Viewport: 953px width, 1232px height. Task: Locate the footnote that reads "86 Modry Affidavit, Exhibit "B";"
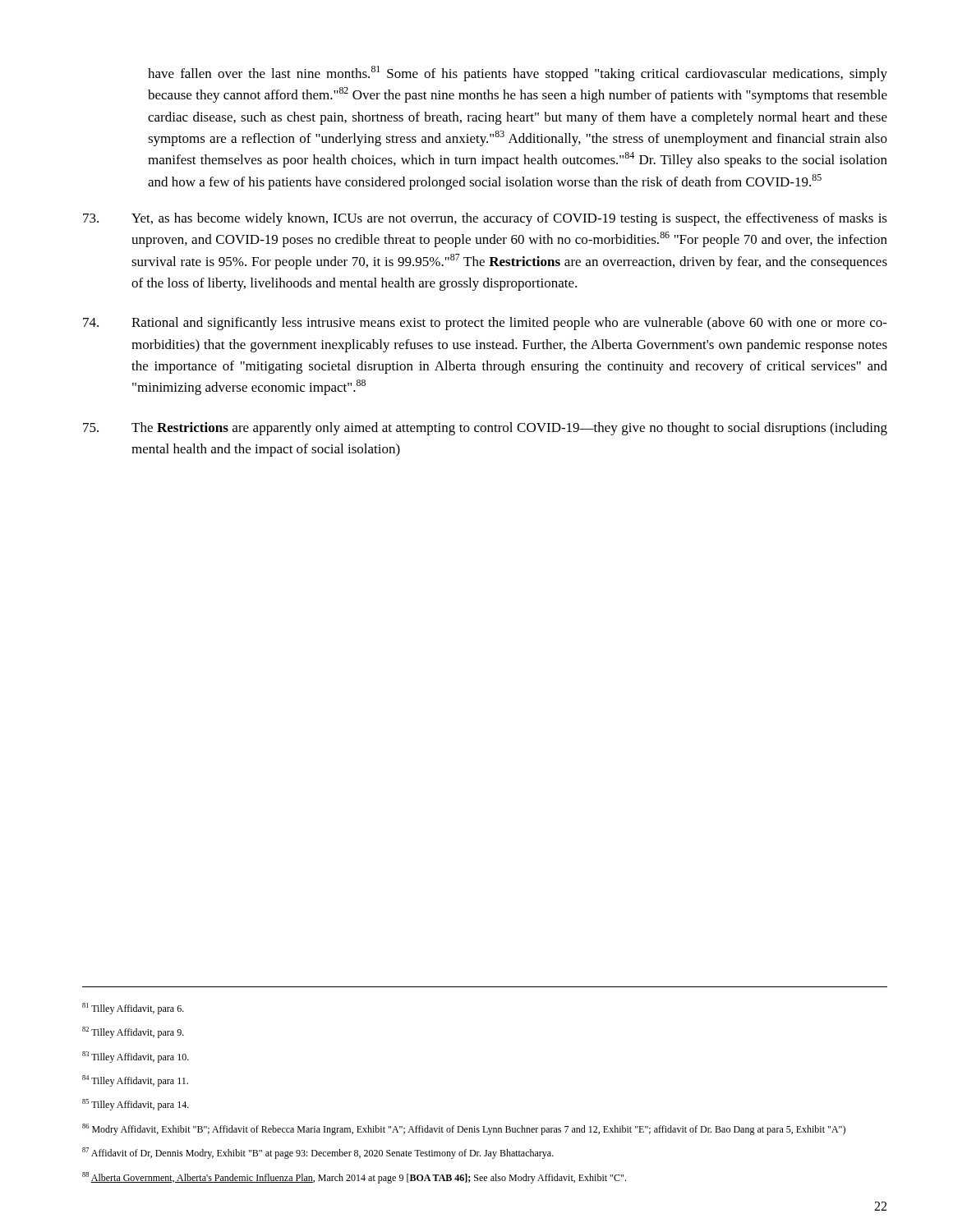[x=485, y=1130]
